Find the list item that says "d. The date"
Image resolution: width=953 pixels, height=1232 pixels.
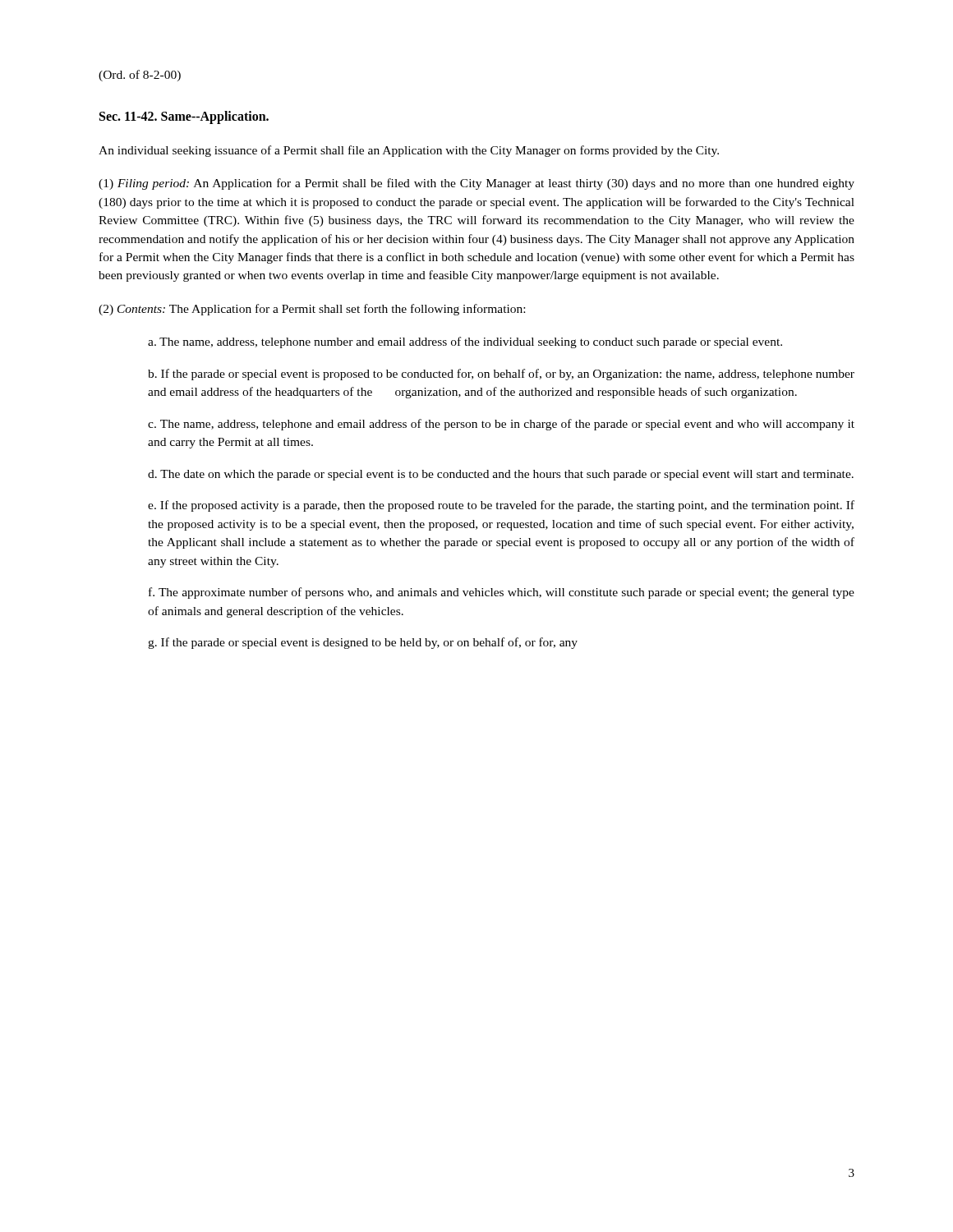[501, 473]
